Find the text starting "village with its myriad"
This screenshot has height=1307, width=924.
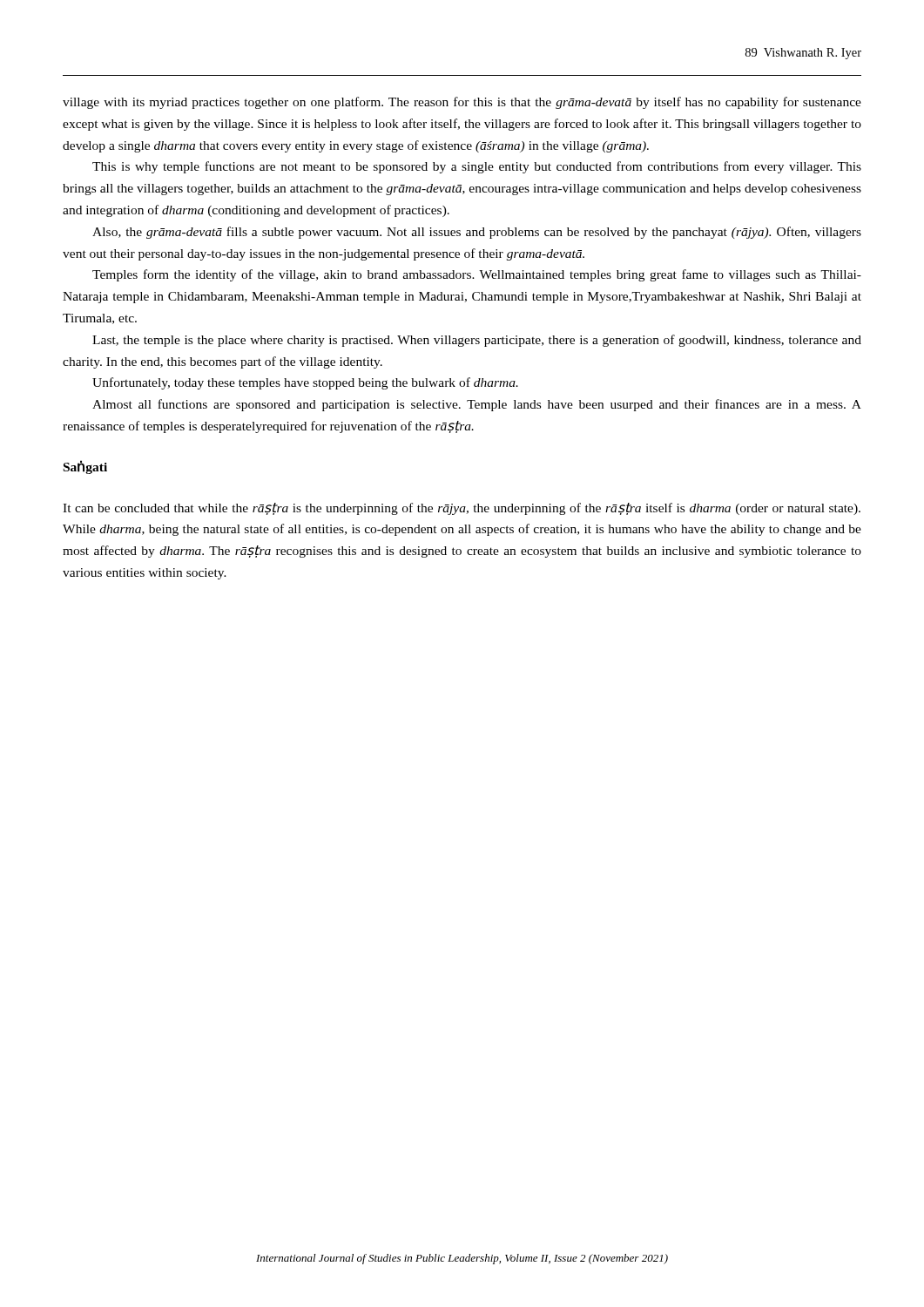pos(462,264)
